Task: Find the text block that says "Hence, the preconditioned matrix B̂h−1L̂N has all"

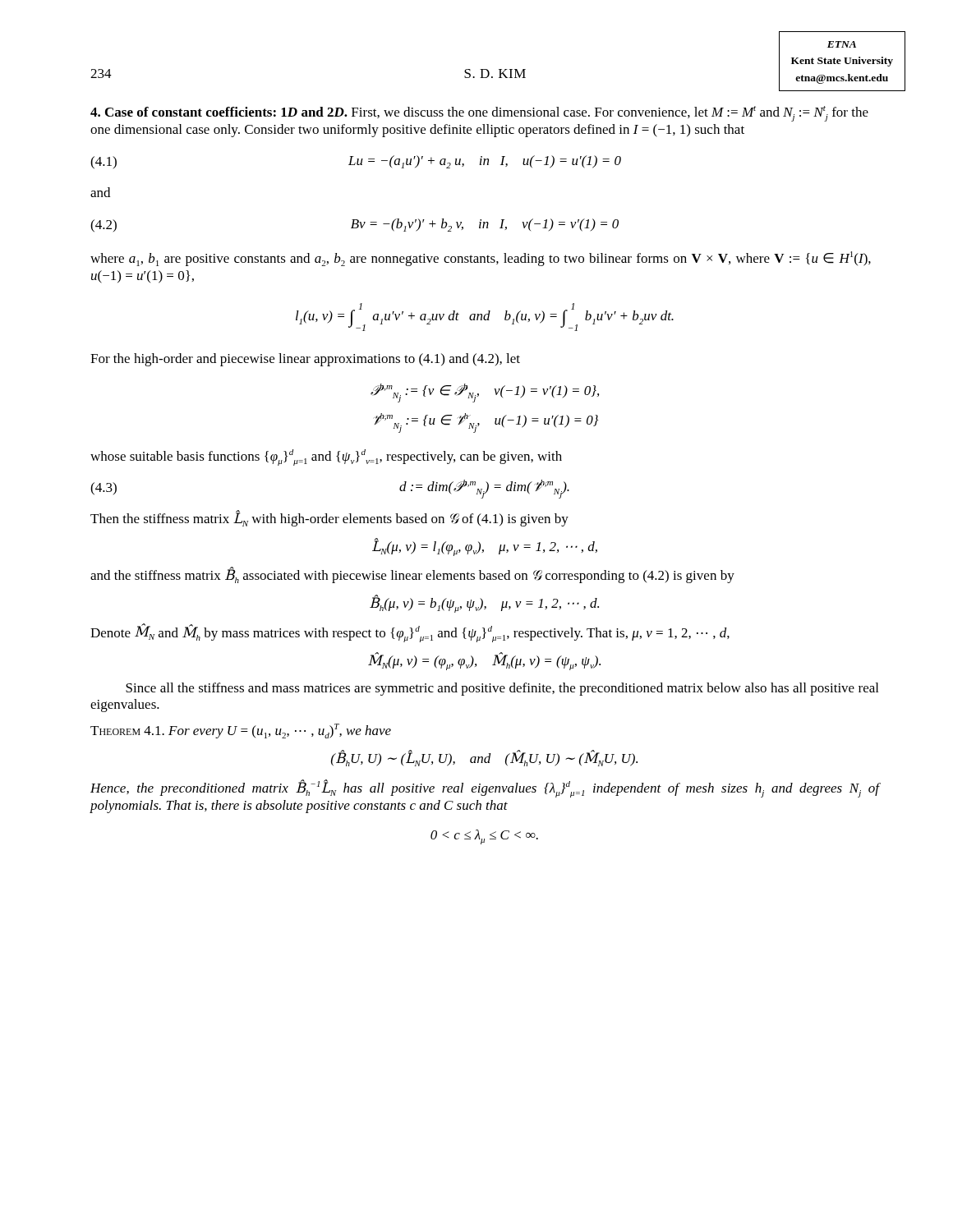Action: pos(485,796)
